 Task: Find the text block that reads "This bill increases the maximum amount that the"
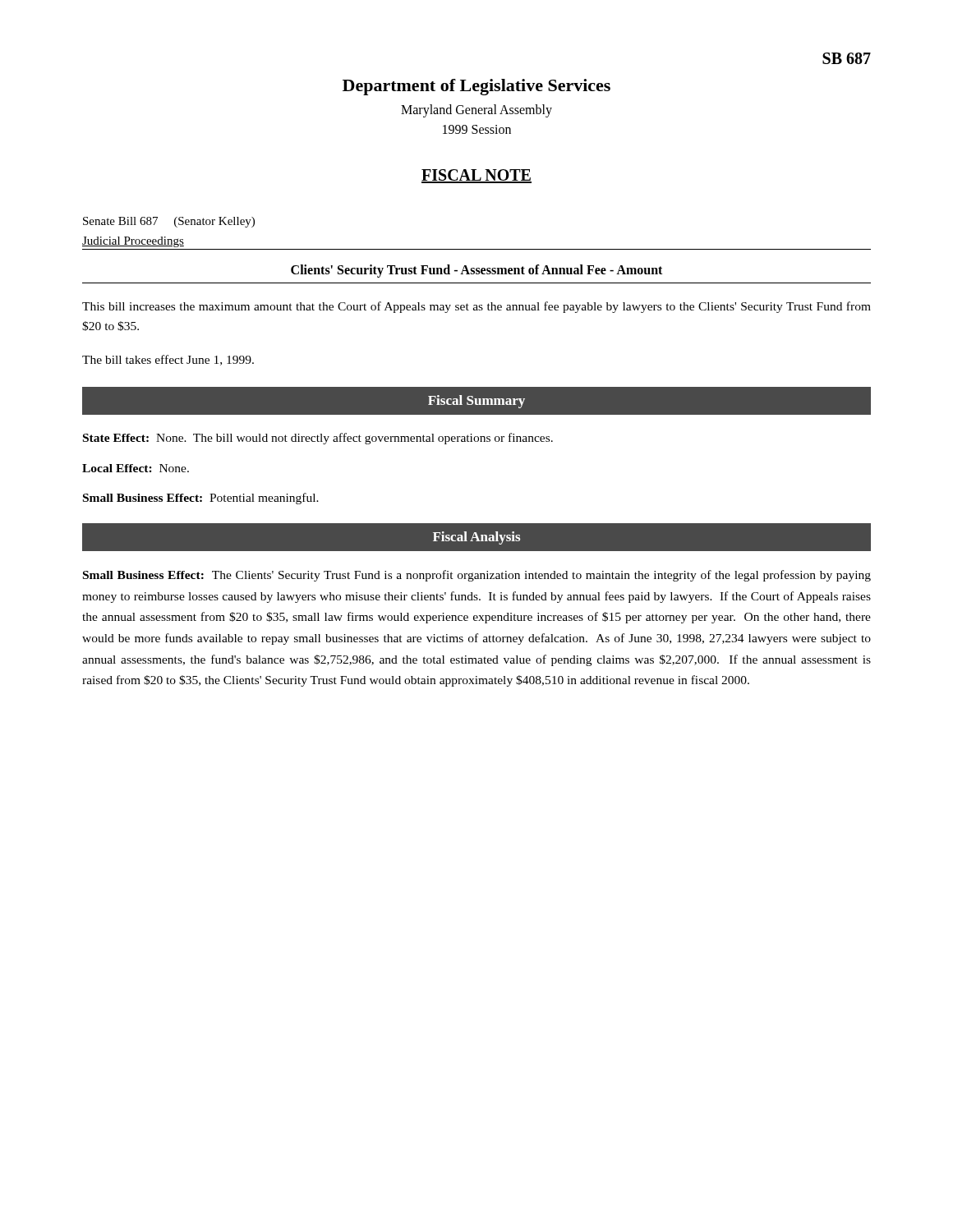pos(476,316)
